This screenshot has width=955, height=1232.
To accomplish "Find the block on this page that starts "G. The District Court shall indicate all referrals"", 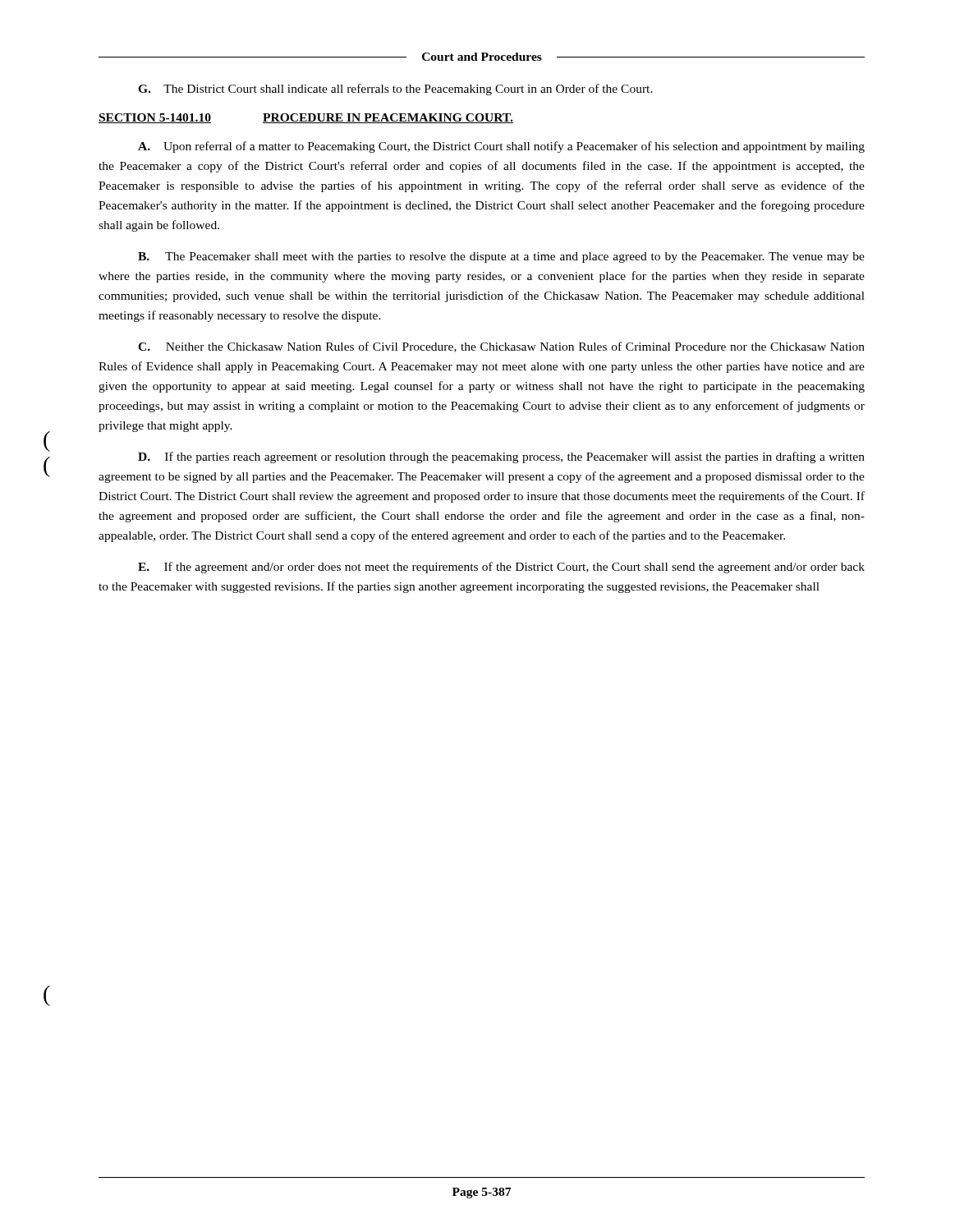I will [x=396, y=88].
